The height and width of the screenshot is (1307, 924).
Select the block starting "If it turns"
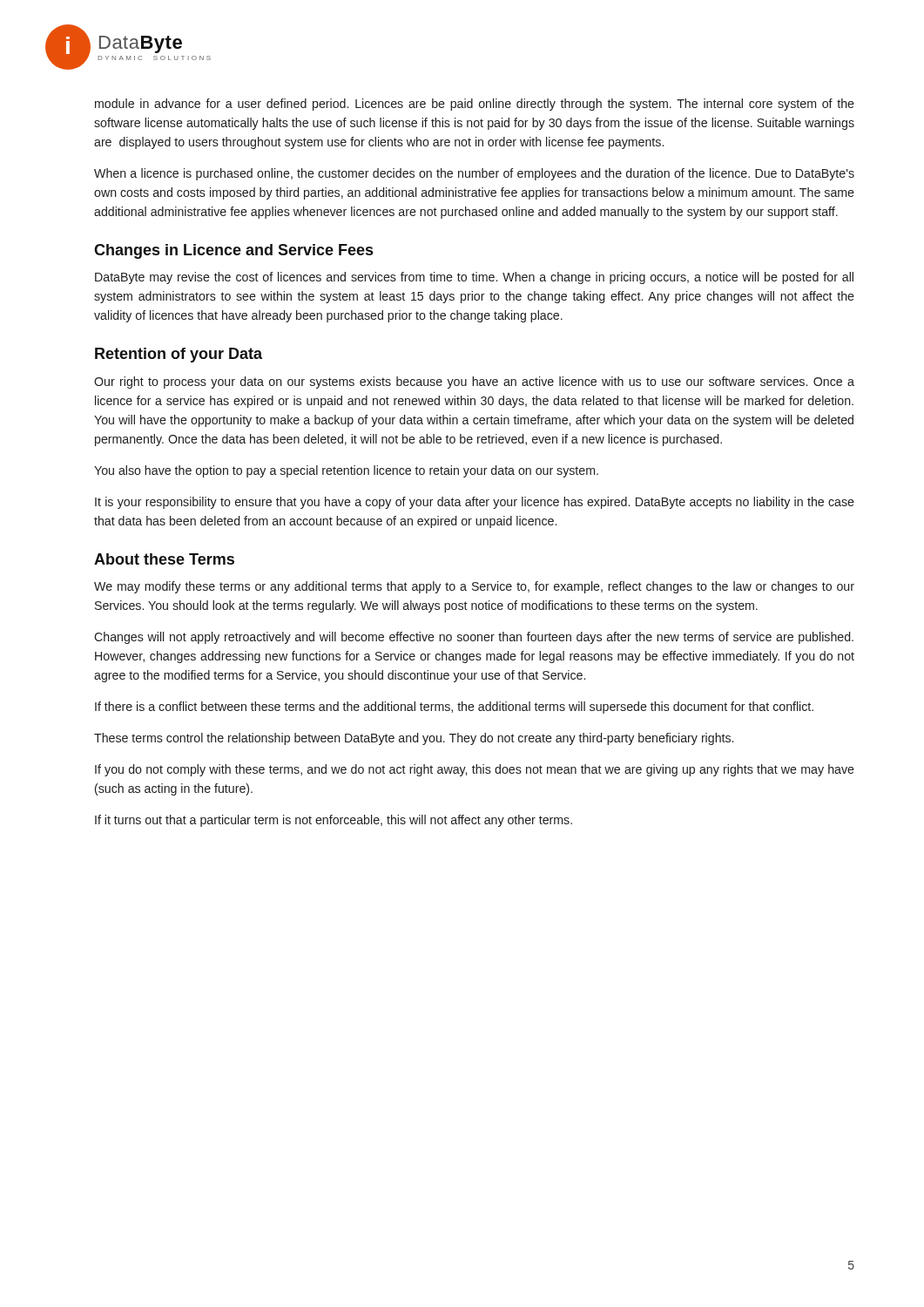[334, 820]
